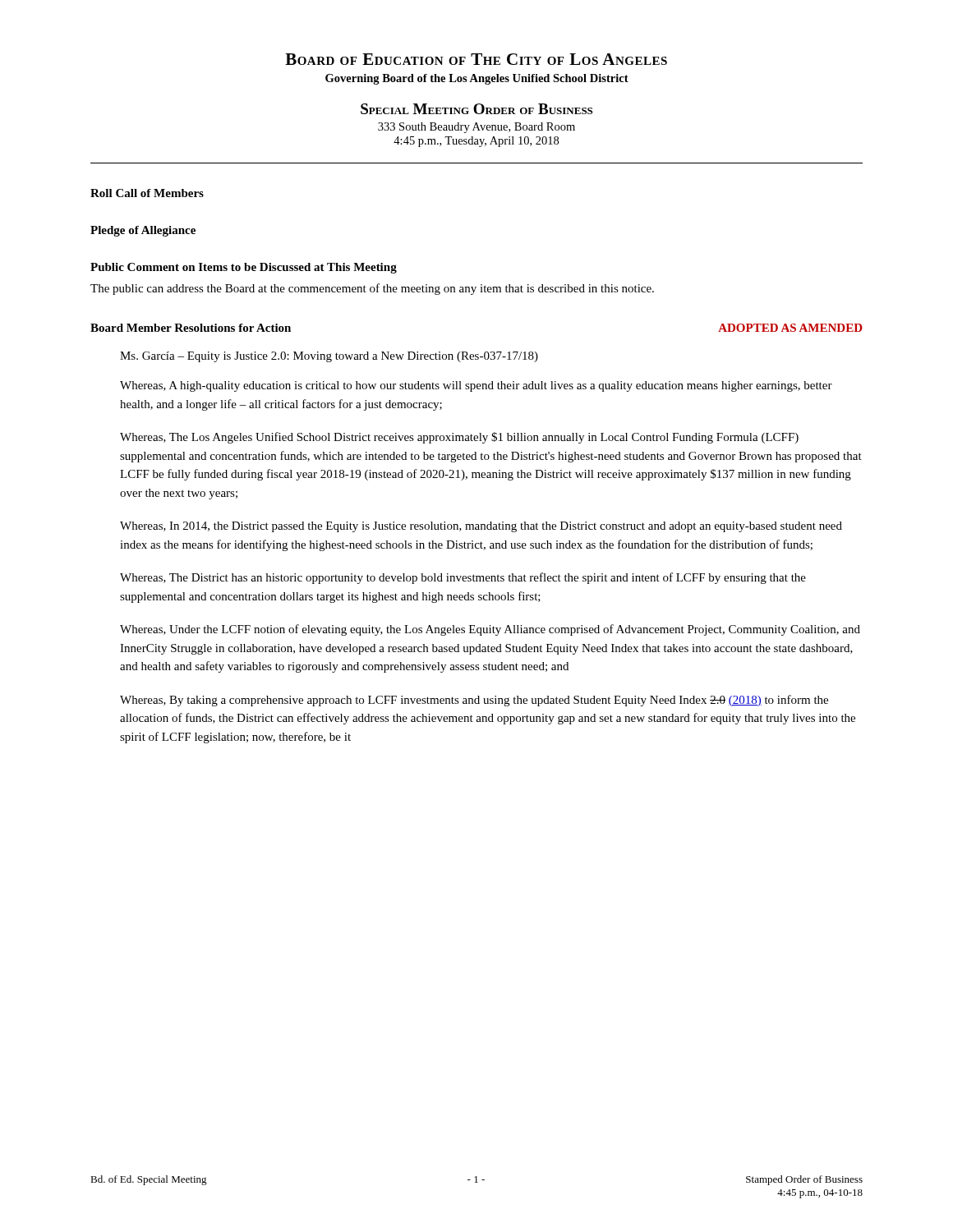Screen dimensions: 1232x953
Task: Click on the region starting "Pledge of Allegiance"
Action: tap(143, 230)
